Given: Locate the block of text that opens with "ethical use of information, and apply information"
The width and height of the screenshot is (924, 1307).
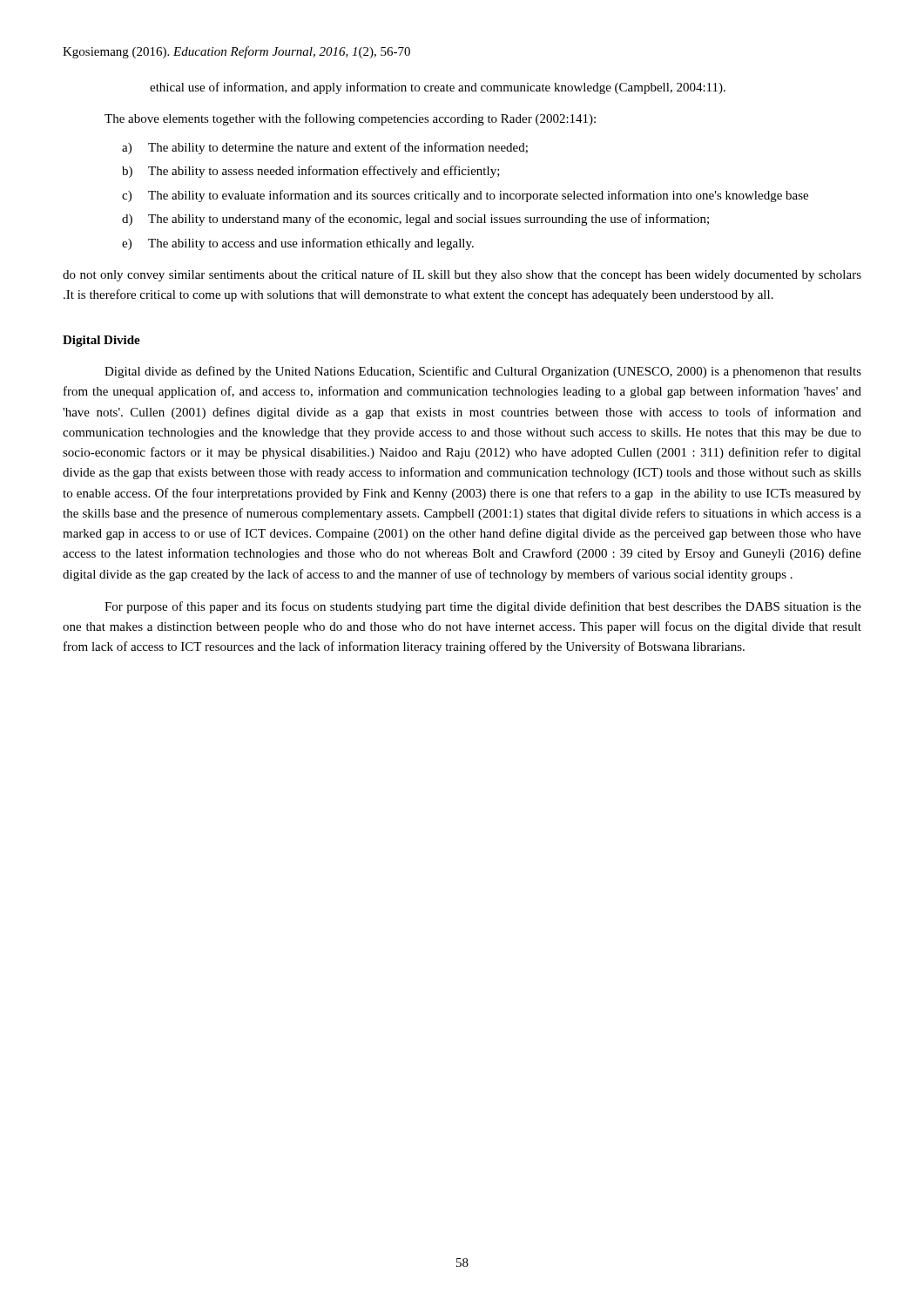Looking at the screenshot, I should (x=438, y=87).
